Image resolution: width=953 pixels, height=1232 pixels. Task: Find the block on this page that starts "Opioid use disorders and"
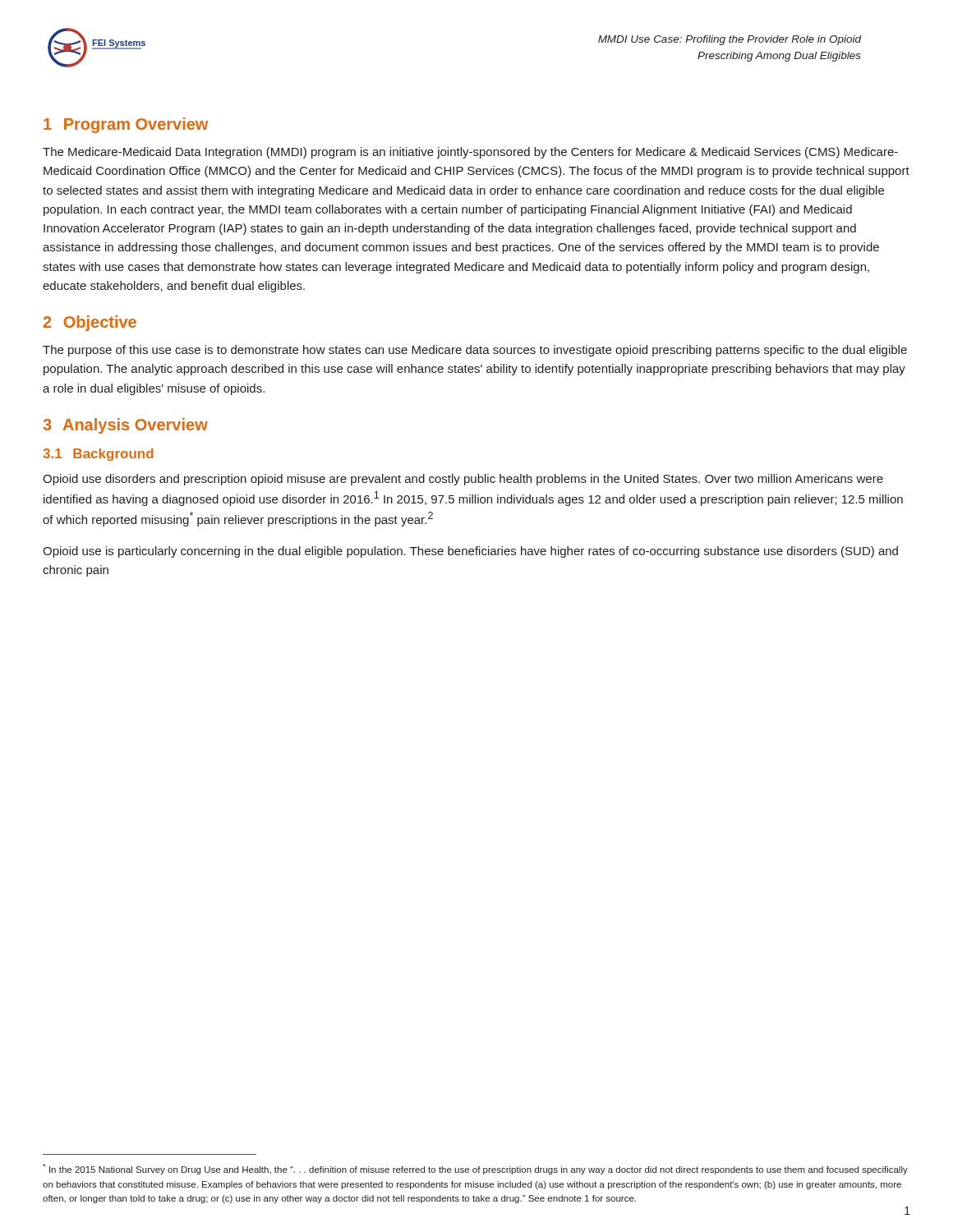[476, 499]
